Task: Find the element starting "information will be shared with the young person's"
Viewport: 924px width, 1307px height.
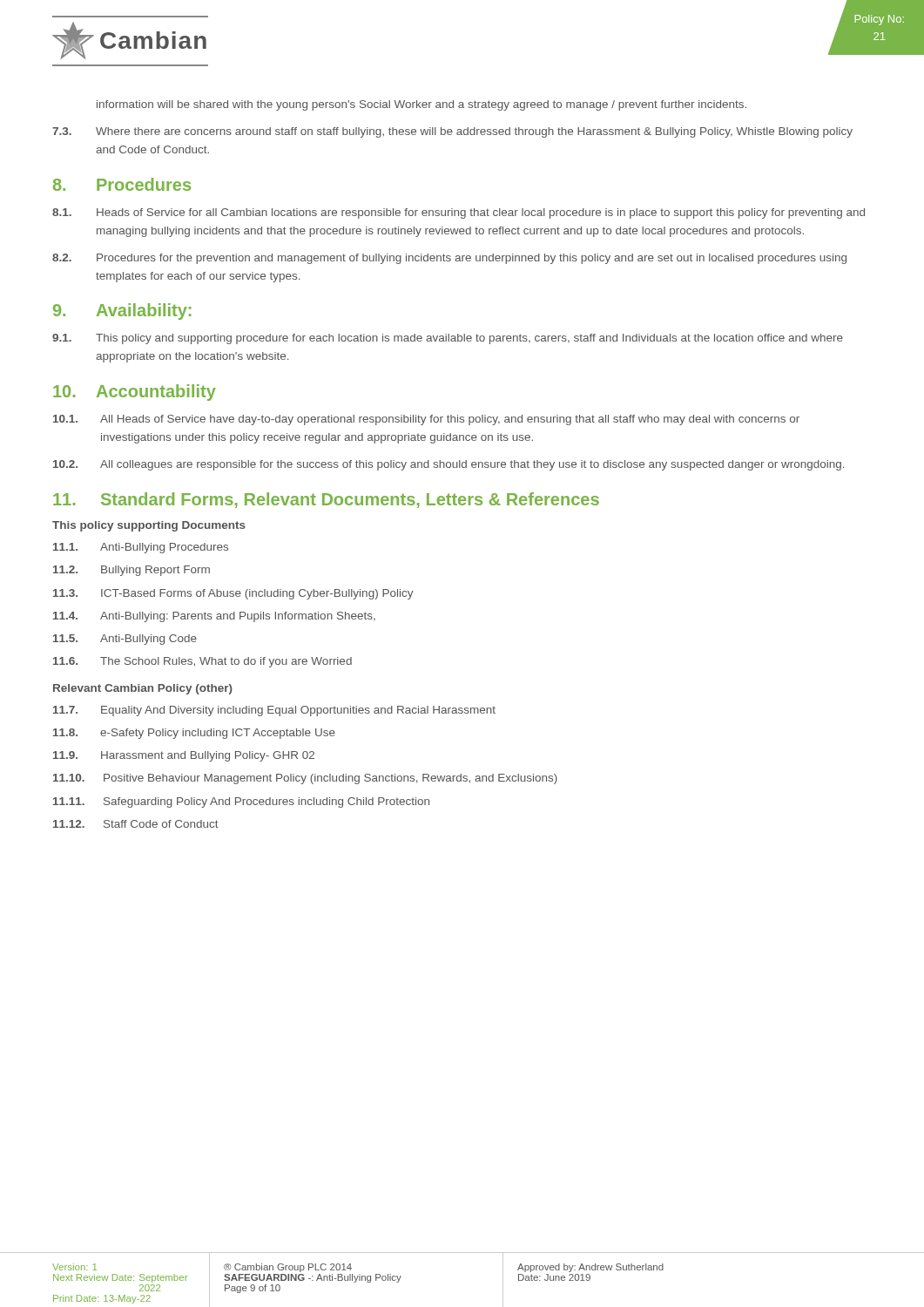Action: click(422, 104)
